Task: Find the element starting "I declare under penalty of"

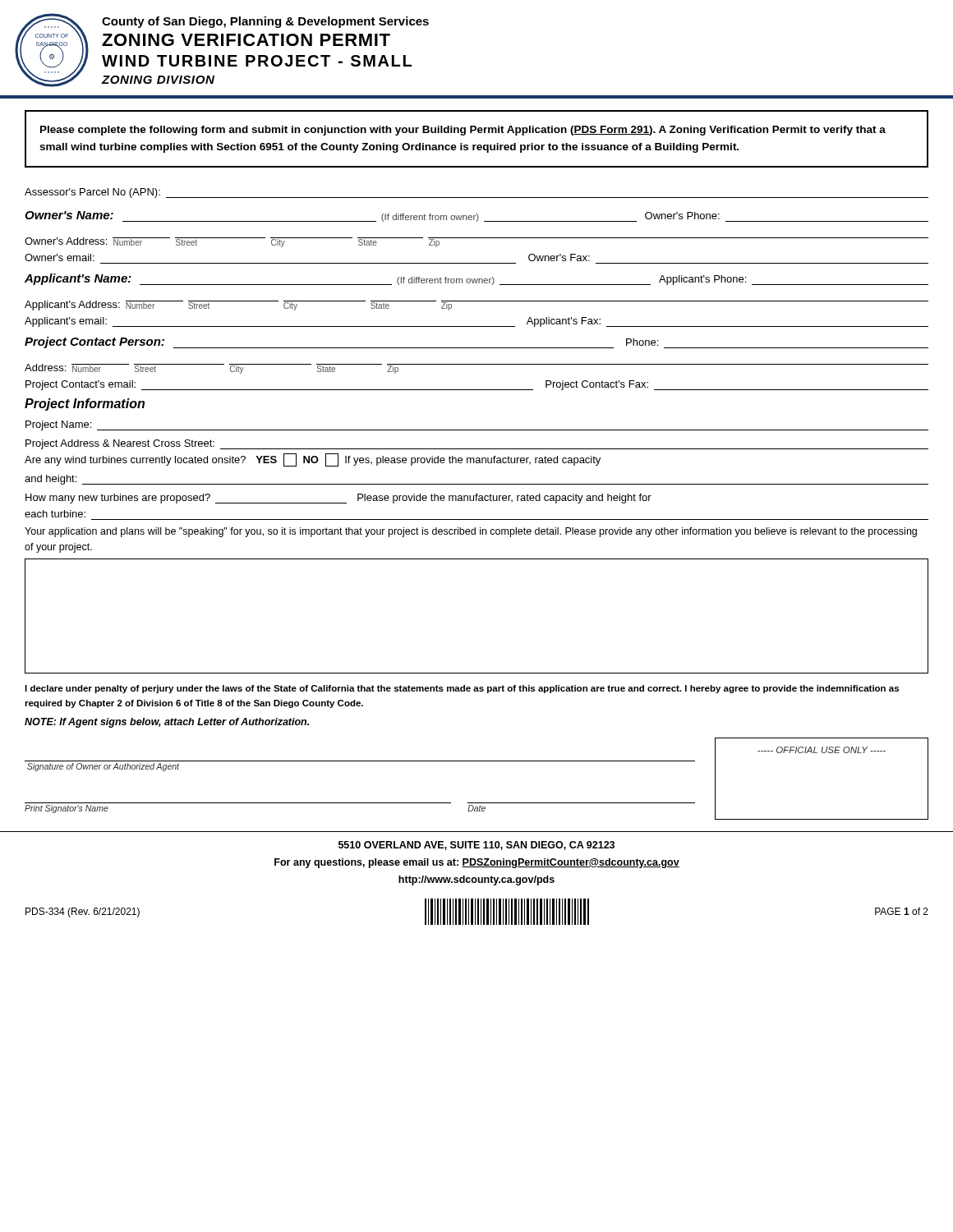Action: 462,696
